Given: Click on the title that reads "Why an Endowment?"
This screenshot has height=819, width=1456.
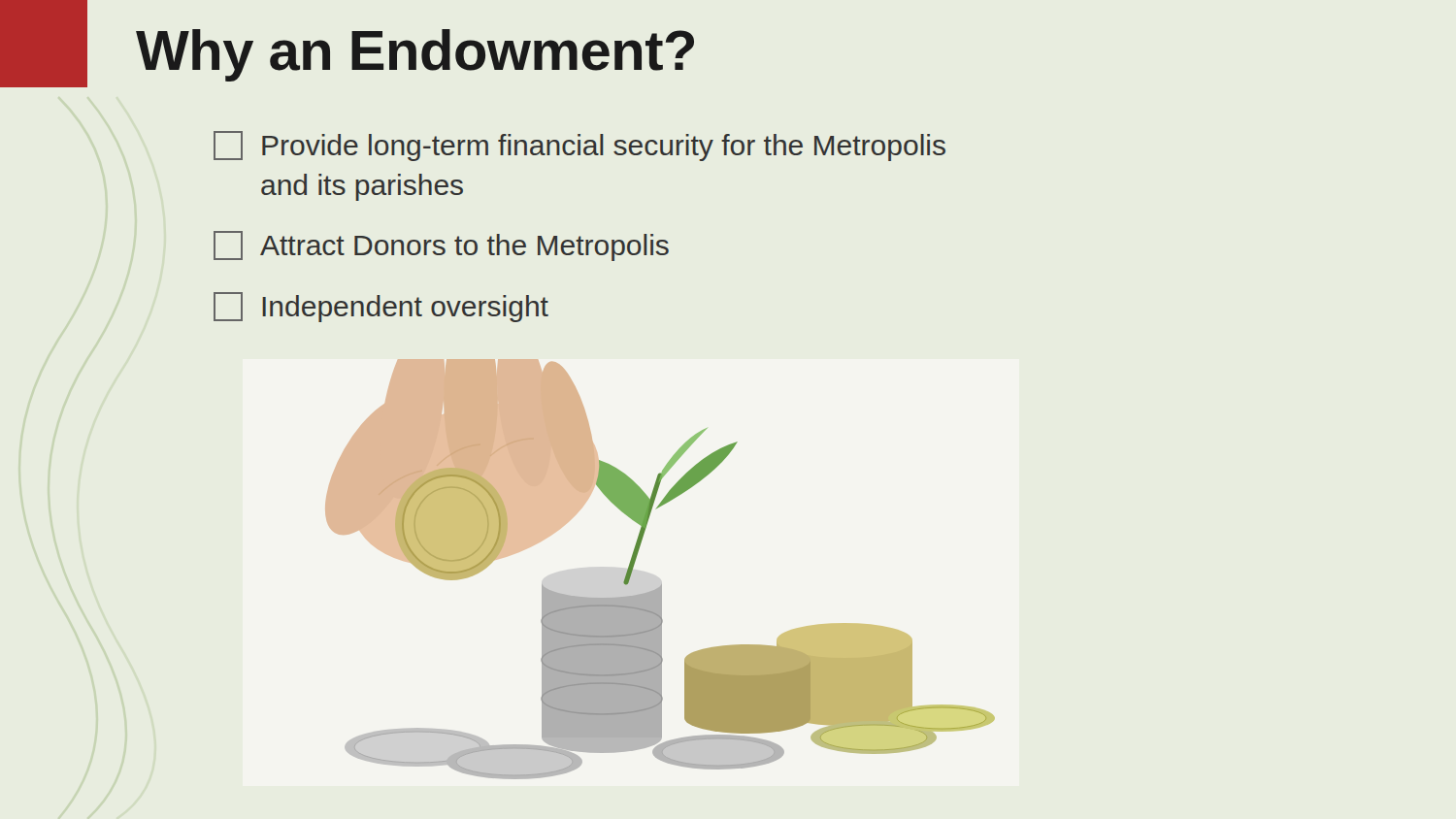Looking at the screenshot, I should pos(416,50).
